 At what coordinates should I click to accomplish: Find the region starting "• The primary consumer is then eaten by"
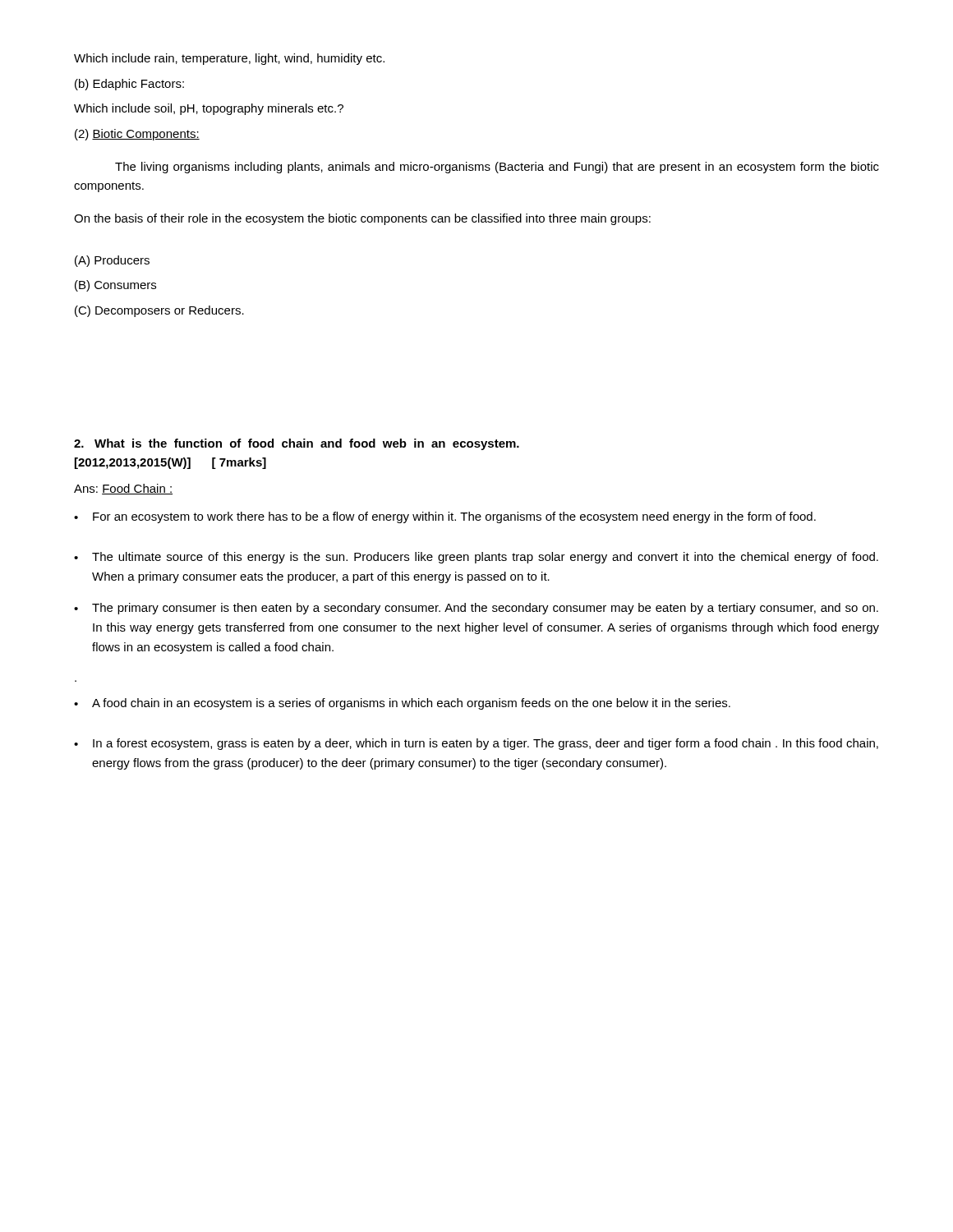(476, 627)
